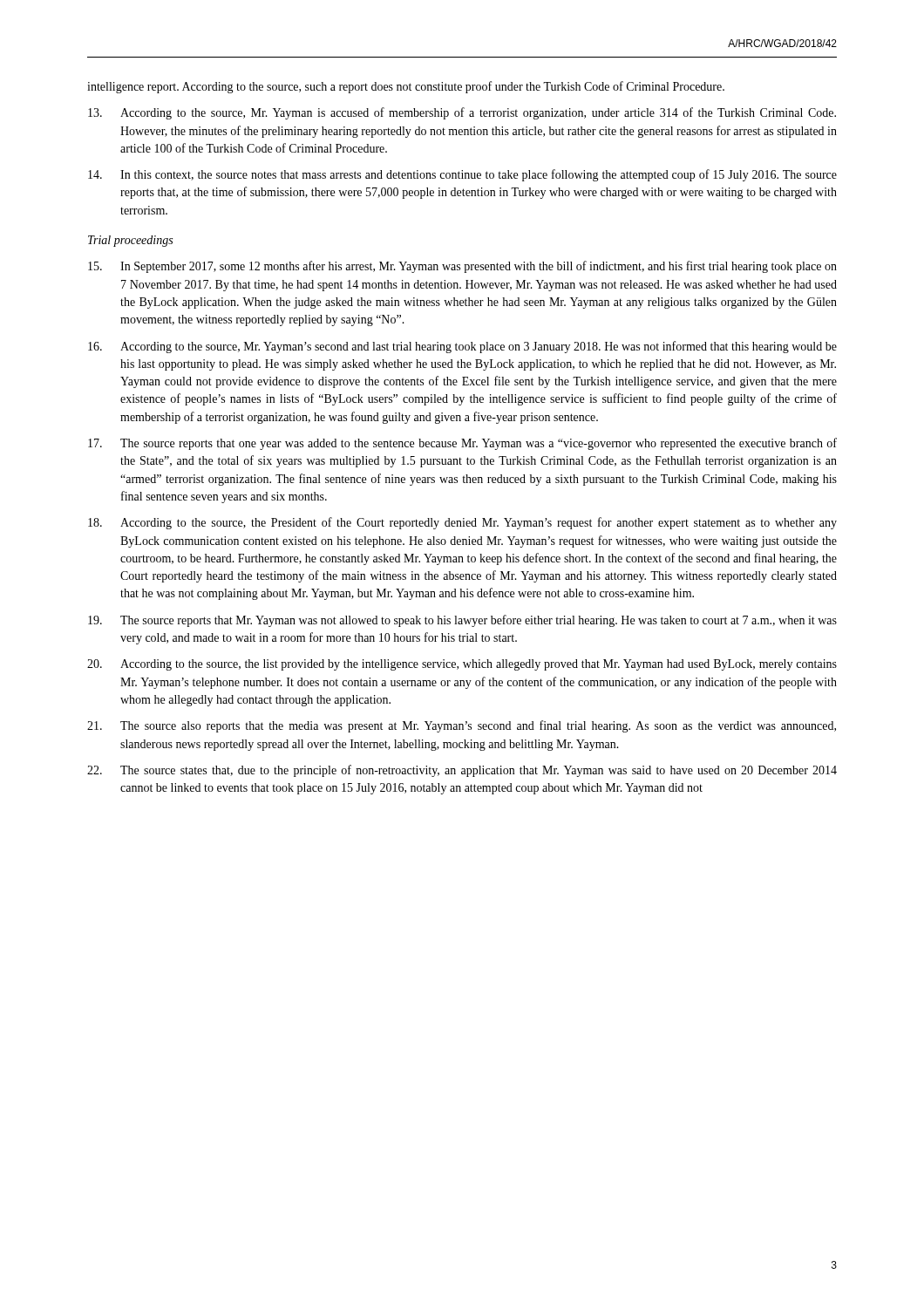Navigate to the block starting "Trial proceedings"
This screenshot has height=1308, width=924.
click(130, 240)
